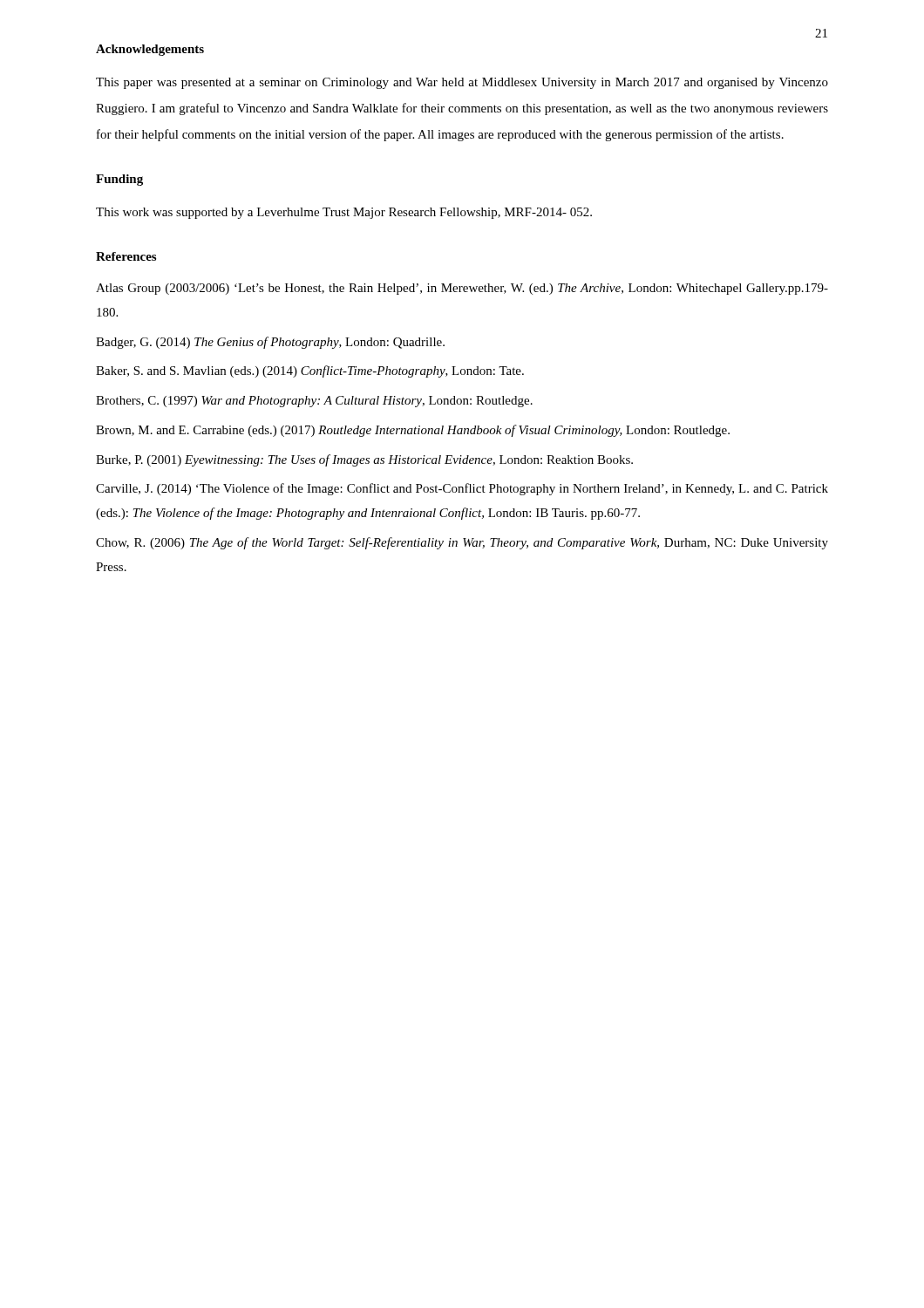The height and width of the screenshot is (1308, 924).
Task: Locate the passage starting "Brown, M. and E. Carrabine (eds.) (2017)"
Action: [413, 430]
